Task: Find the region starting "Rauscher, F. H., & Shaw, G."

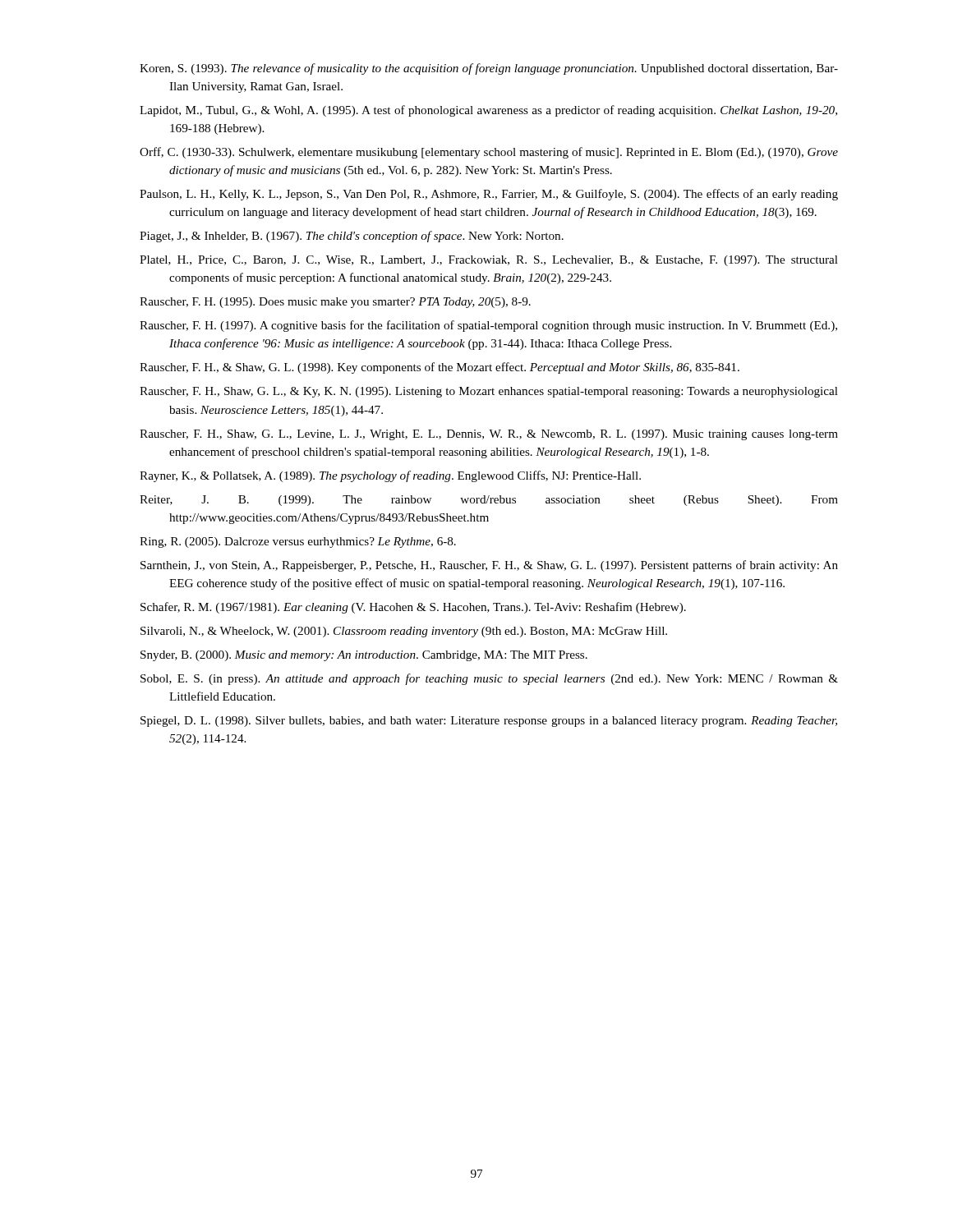Action: (x=440, y=367)
